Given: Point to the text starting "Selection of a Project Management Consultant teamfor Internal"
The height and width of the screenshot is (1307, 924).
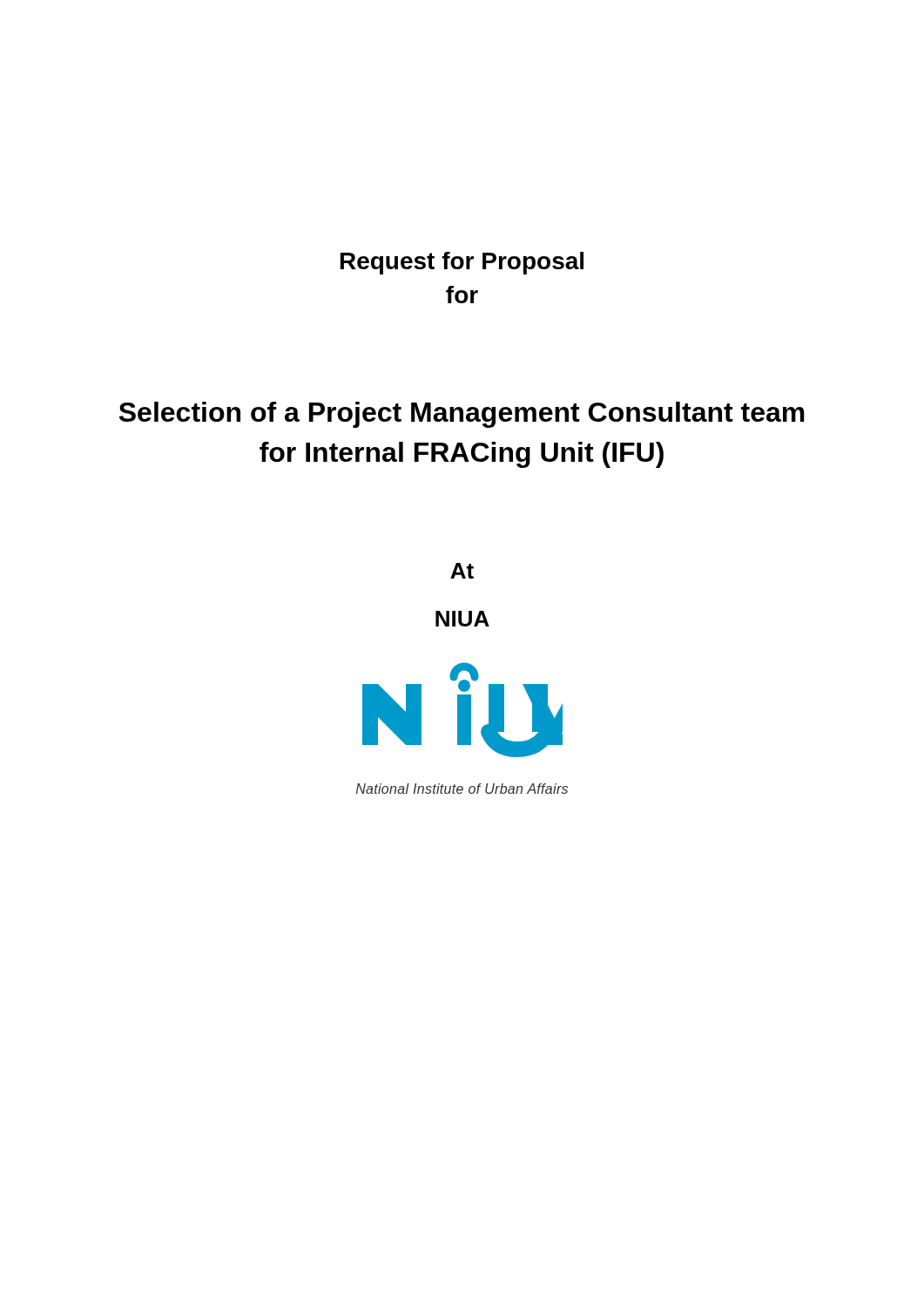Looking at the screenshot, I should tap(462, 433).
